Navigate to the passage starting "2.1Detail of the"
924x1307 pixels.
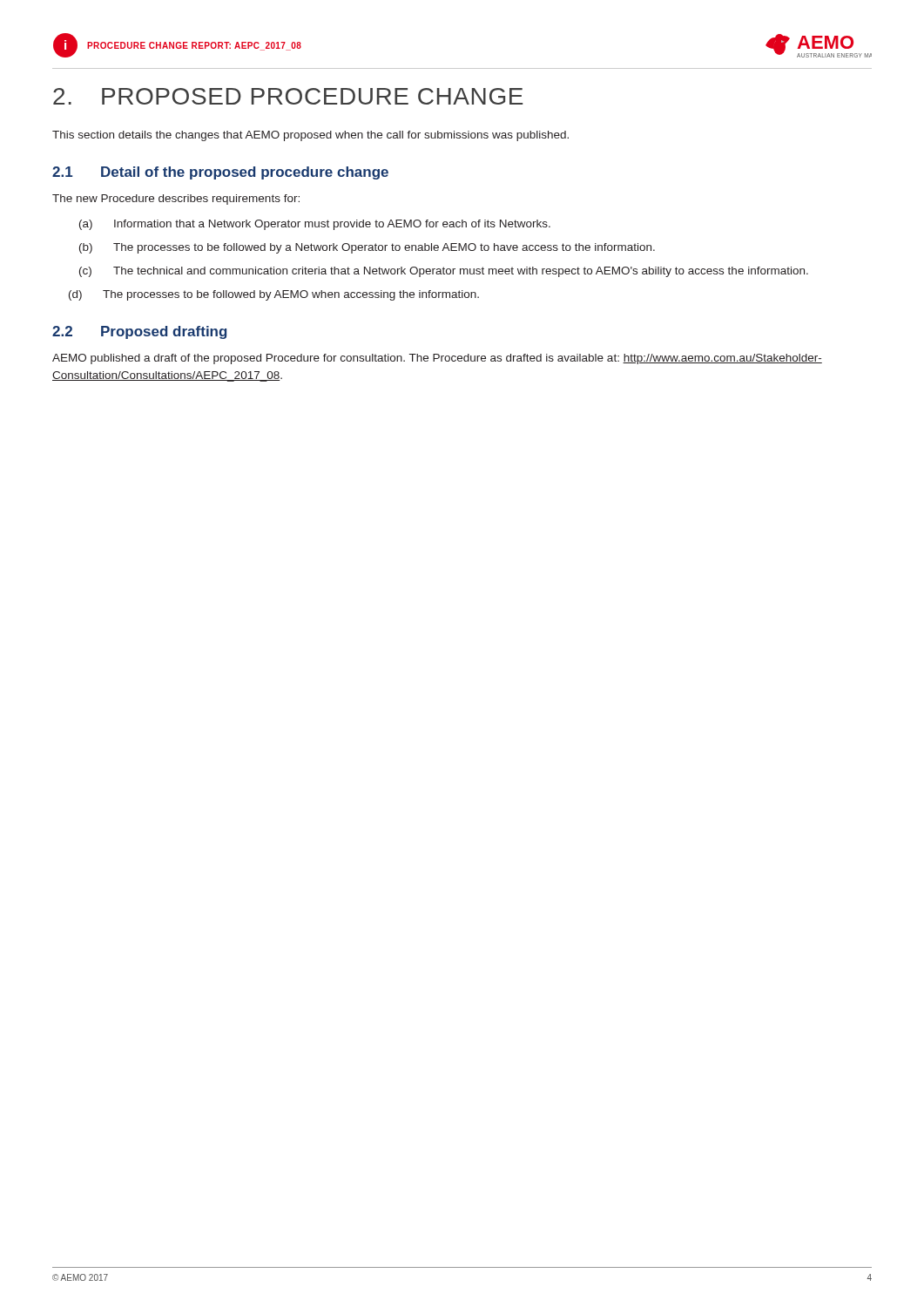[220, 173]
